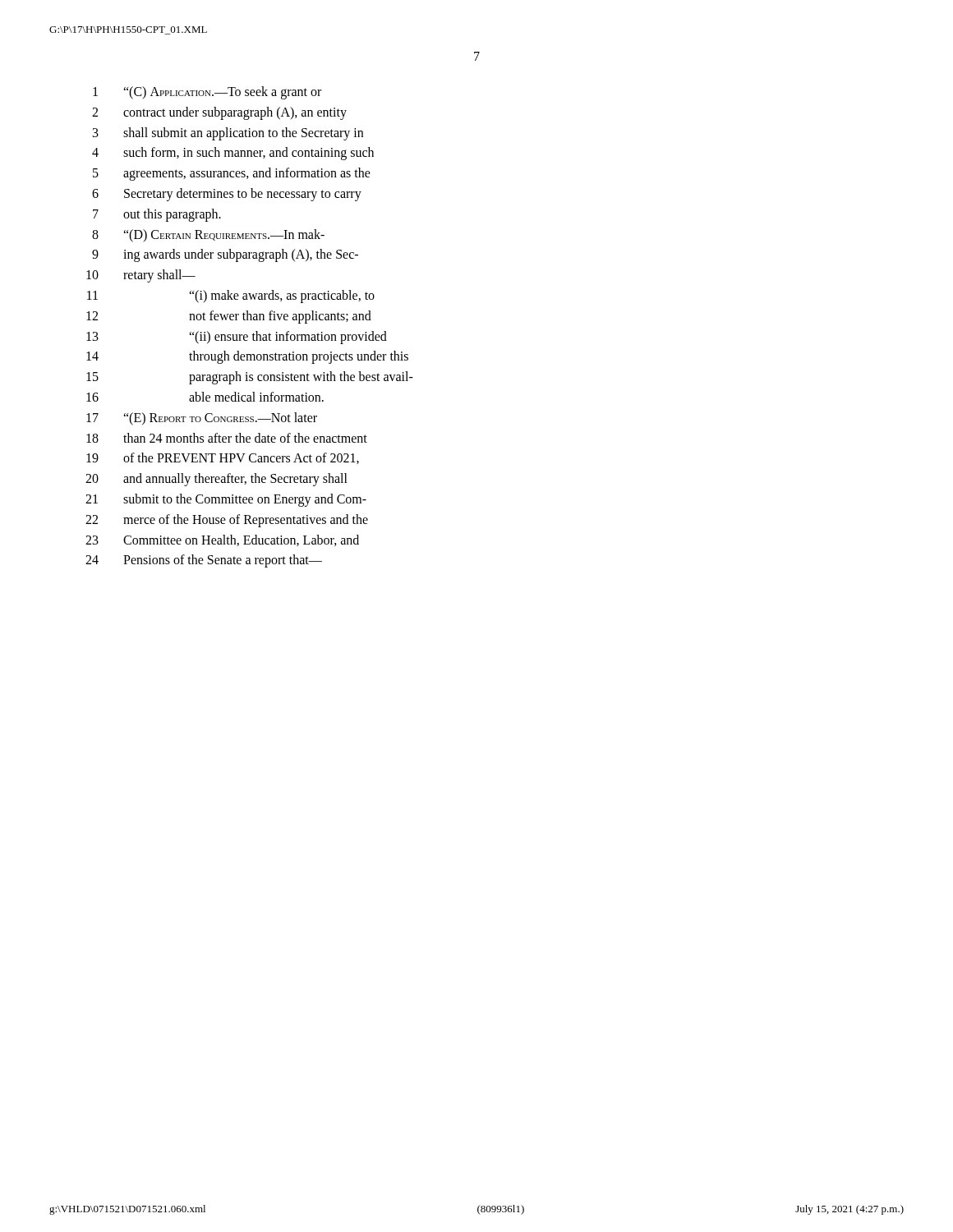Locate the block of text that opens with "21 submit to the"
Image resolution: width=953 pixels, height=1232 pixels.
coord(226,500)
